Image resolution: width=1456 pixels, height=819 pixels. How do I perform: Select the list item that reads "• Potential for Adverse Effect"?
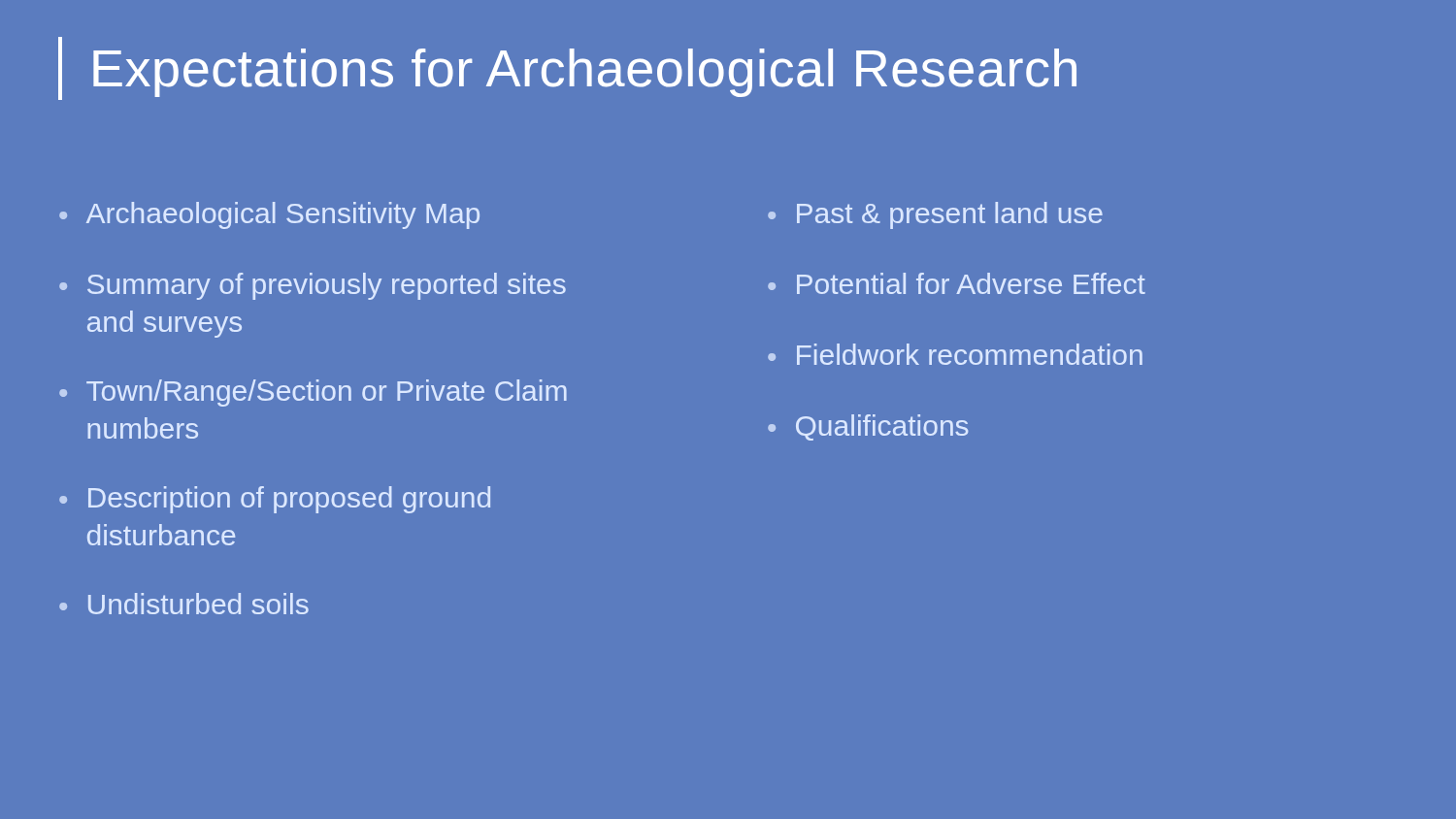tap(956, 285)
